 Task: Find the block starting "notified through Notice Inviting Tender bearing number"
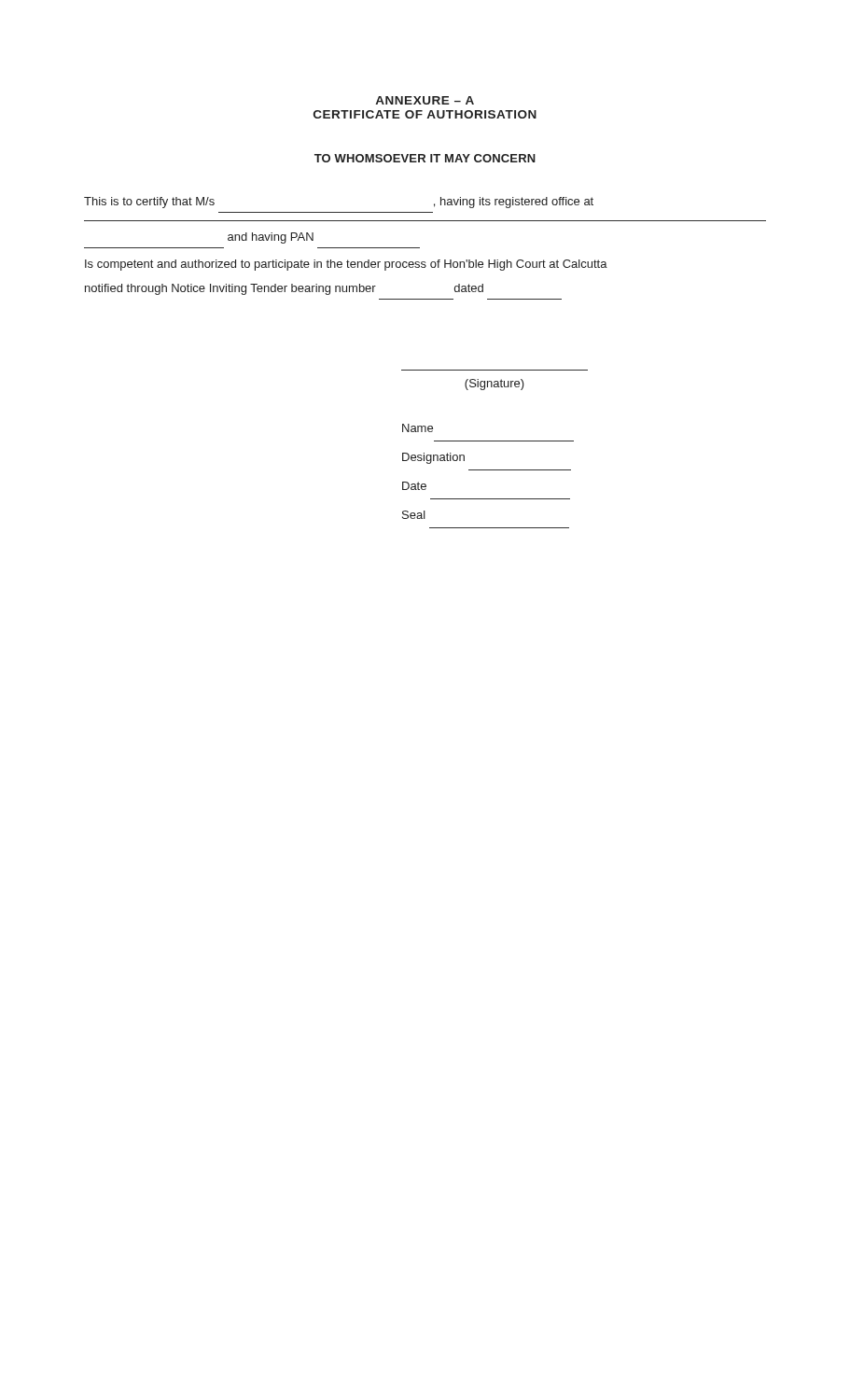point(323,289)
